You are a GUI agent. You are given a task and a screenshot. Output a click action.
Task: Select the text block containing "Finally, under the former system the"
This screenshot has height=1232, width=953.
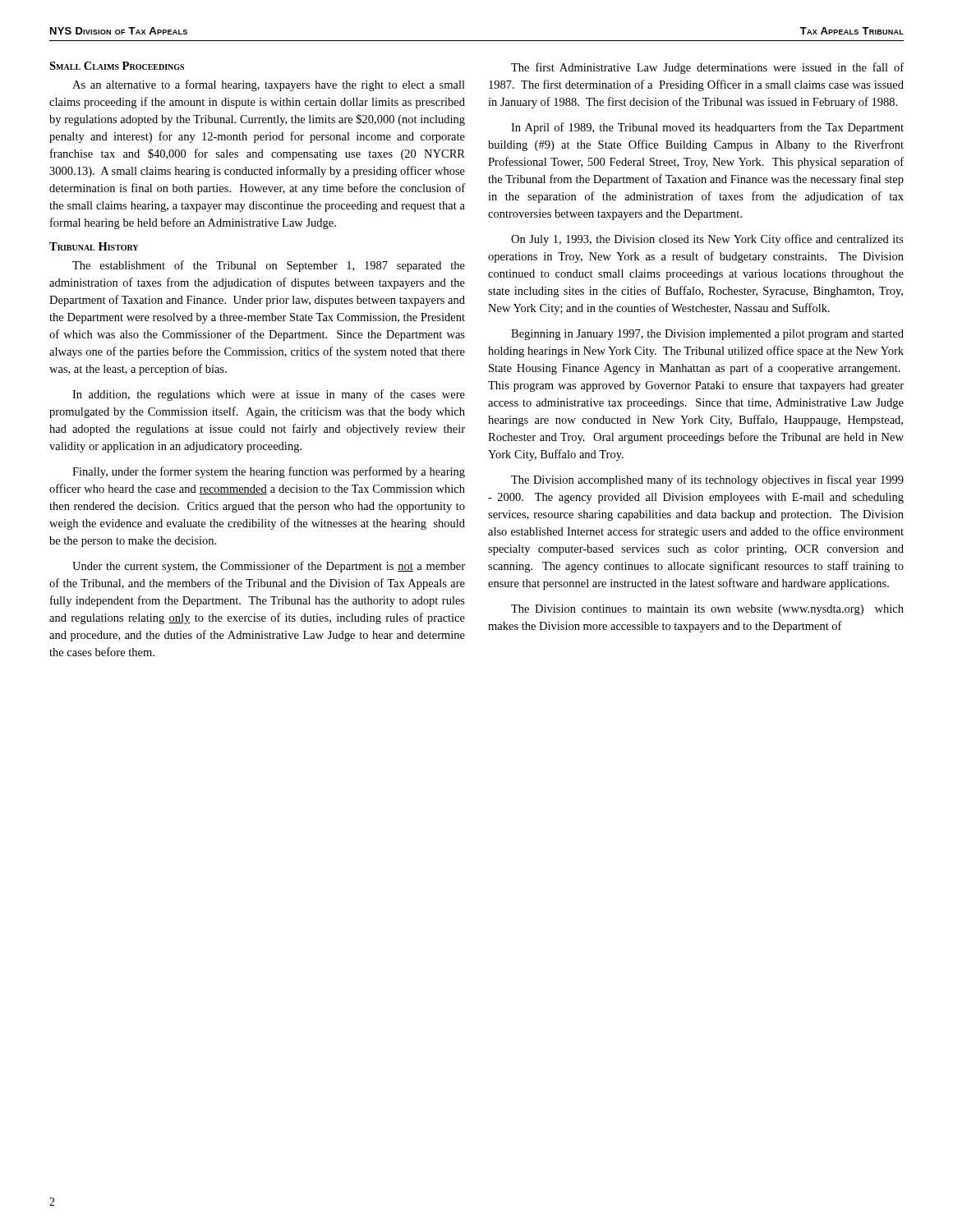(x=257, y=506)
